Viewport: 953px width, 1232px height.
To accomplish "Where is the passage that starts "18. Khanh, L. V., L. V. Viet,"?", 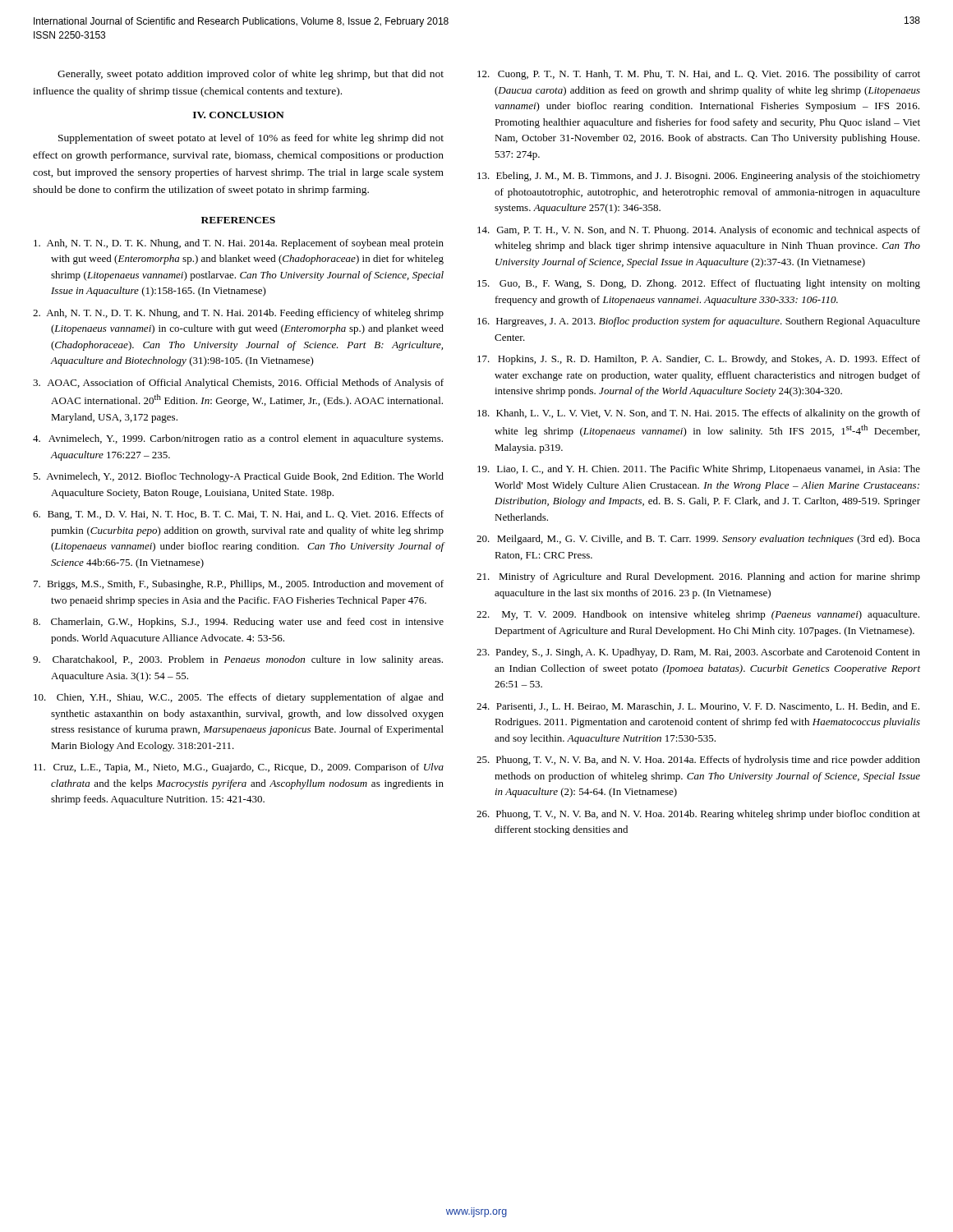I will pos(698,430).
